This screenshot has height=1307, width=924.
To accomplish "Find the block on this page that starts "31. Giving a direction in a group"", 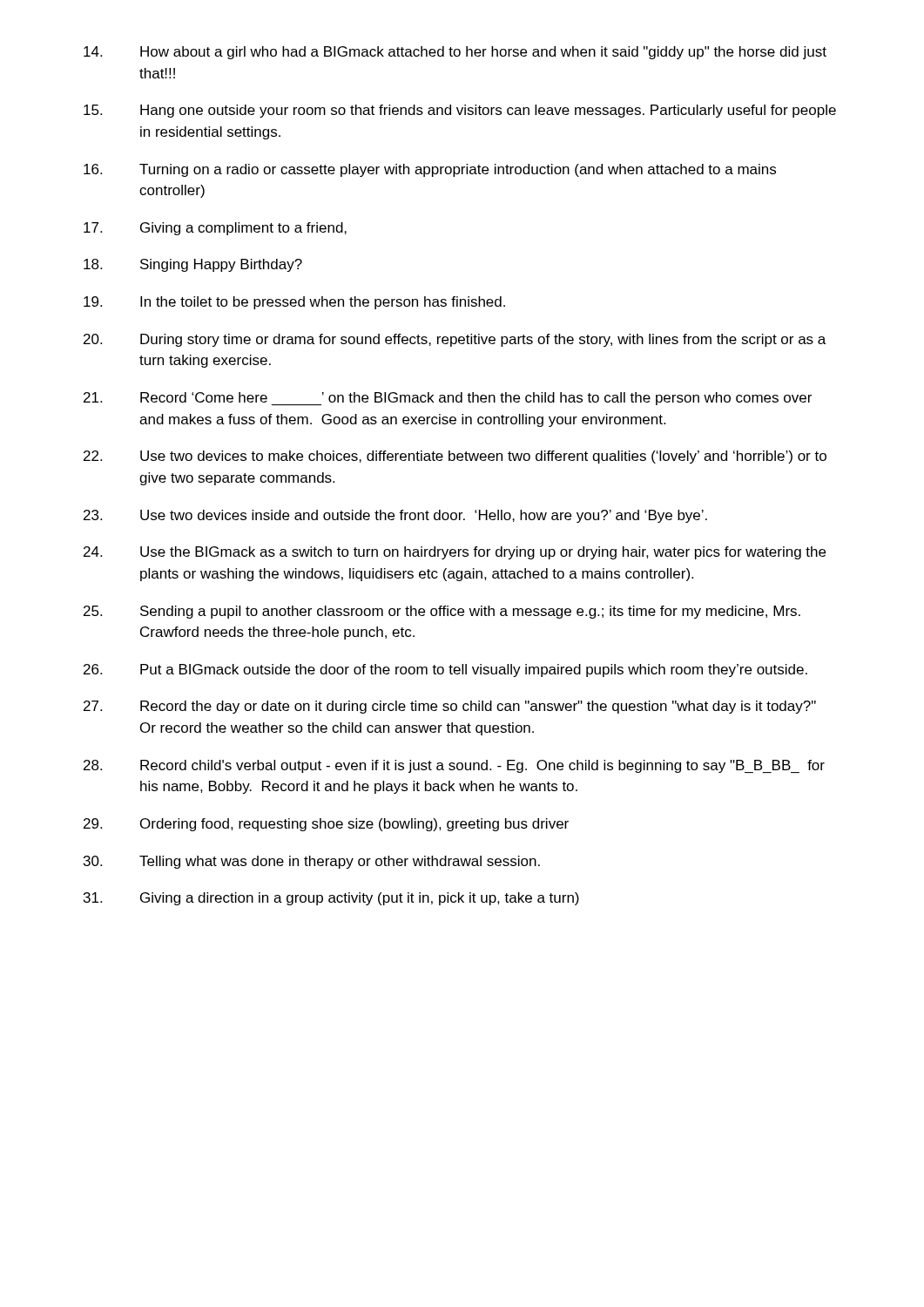I will (462, 899).
